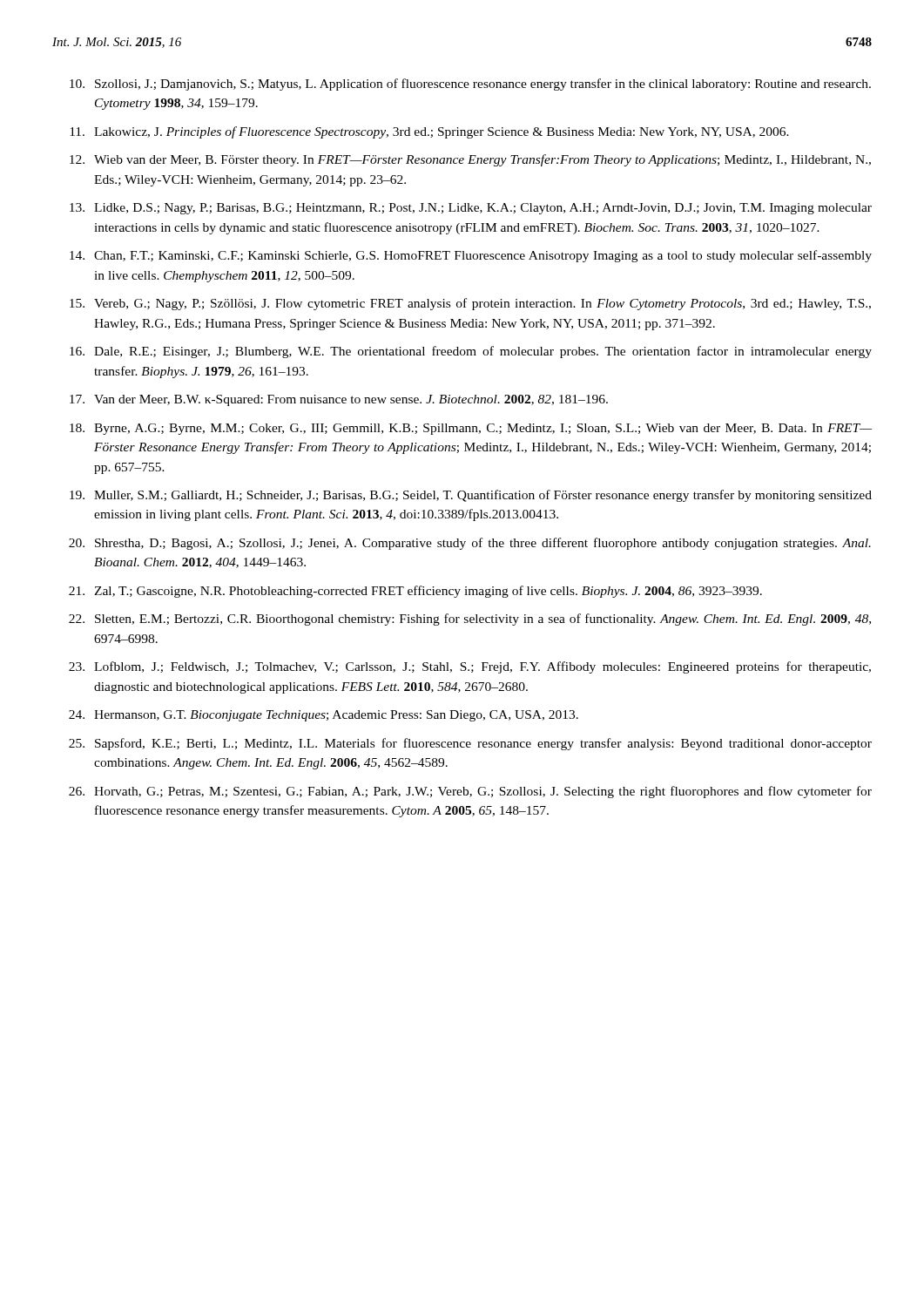The width and height of the screenshot is (924, 1307).
Task: Locate the list item that says "23. Lofblom, J.; Feldwisch, J.; Tolmachev, V.; Carlsson,"
Action: (462, 677)
